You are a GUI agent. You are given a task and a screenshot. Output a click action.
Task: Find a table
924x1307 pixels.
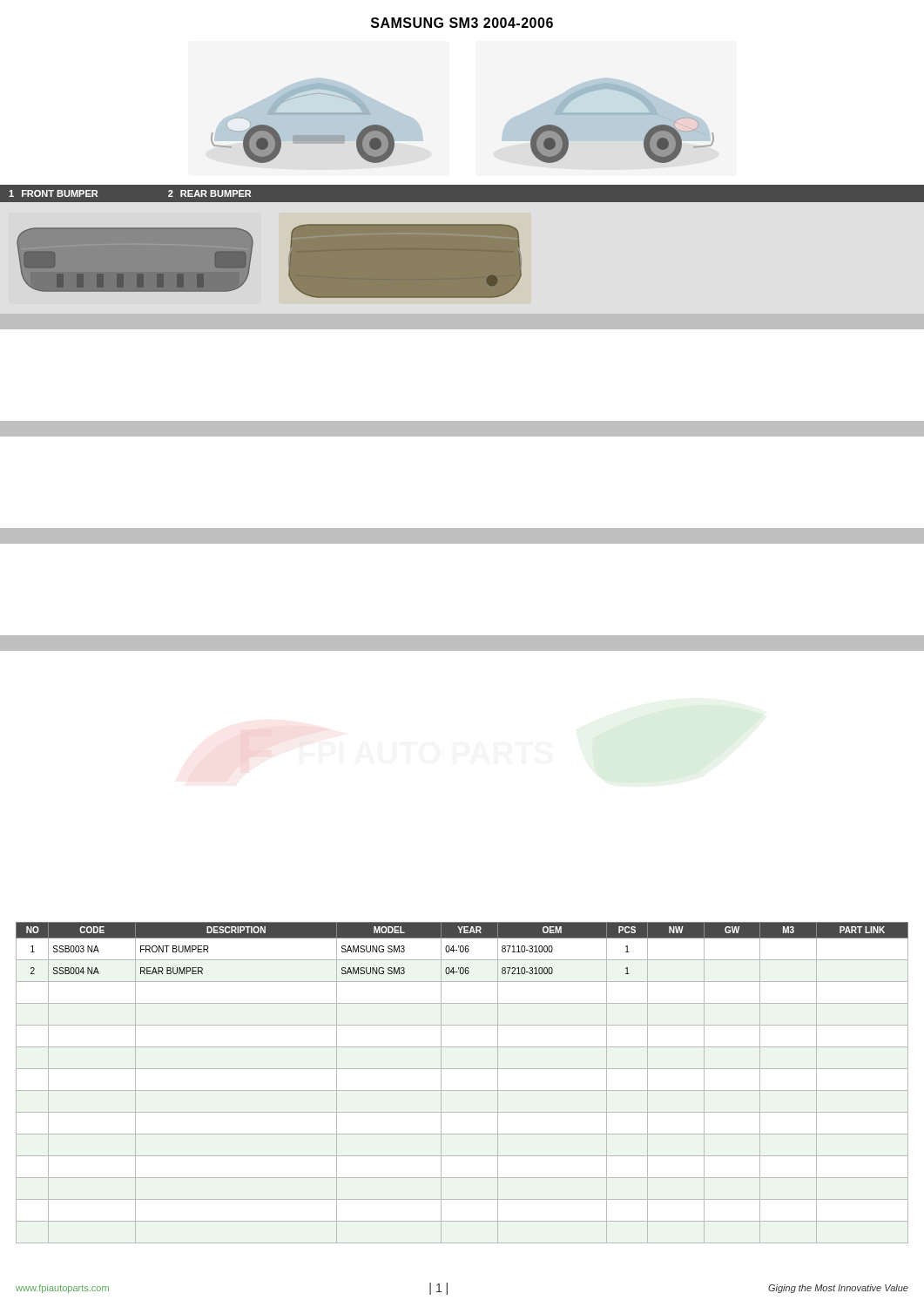pyautogui.click(x=462, y=1083)
